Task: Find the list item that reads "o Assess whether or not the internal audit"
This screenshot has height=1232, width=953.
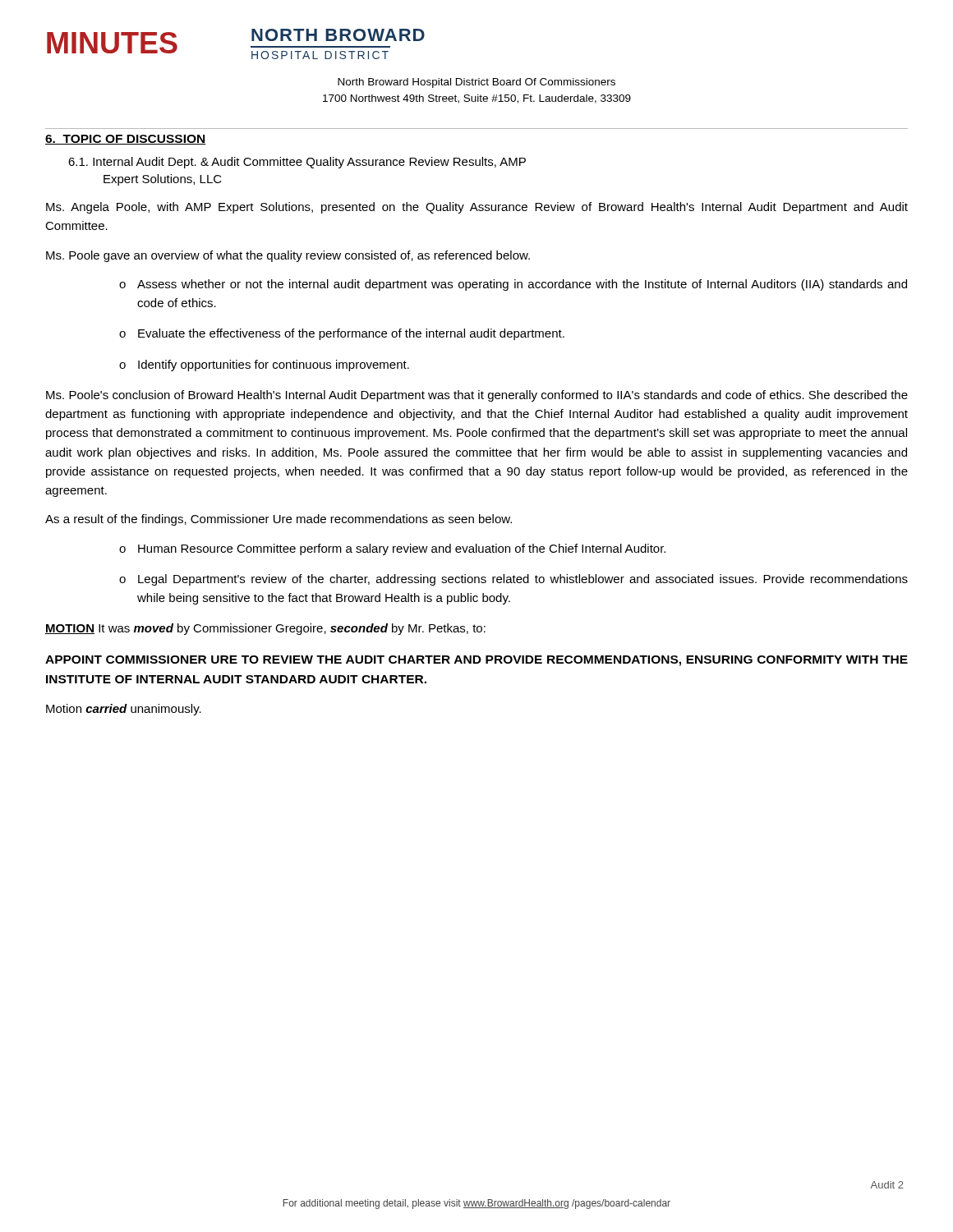Action: [x=513, y=293]
